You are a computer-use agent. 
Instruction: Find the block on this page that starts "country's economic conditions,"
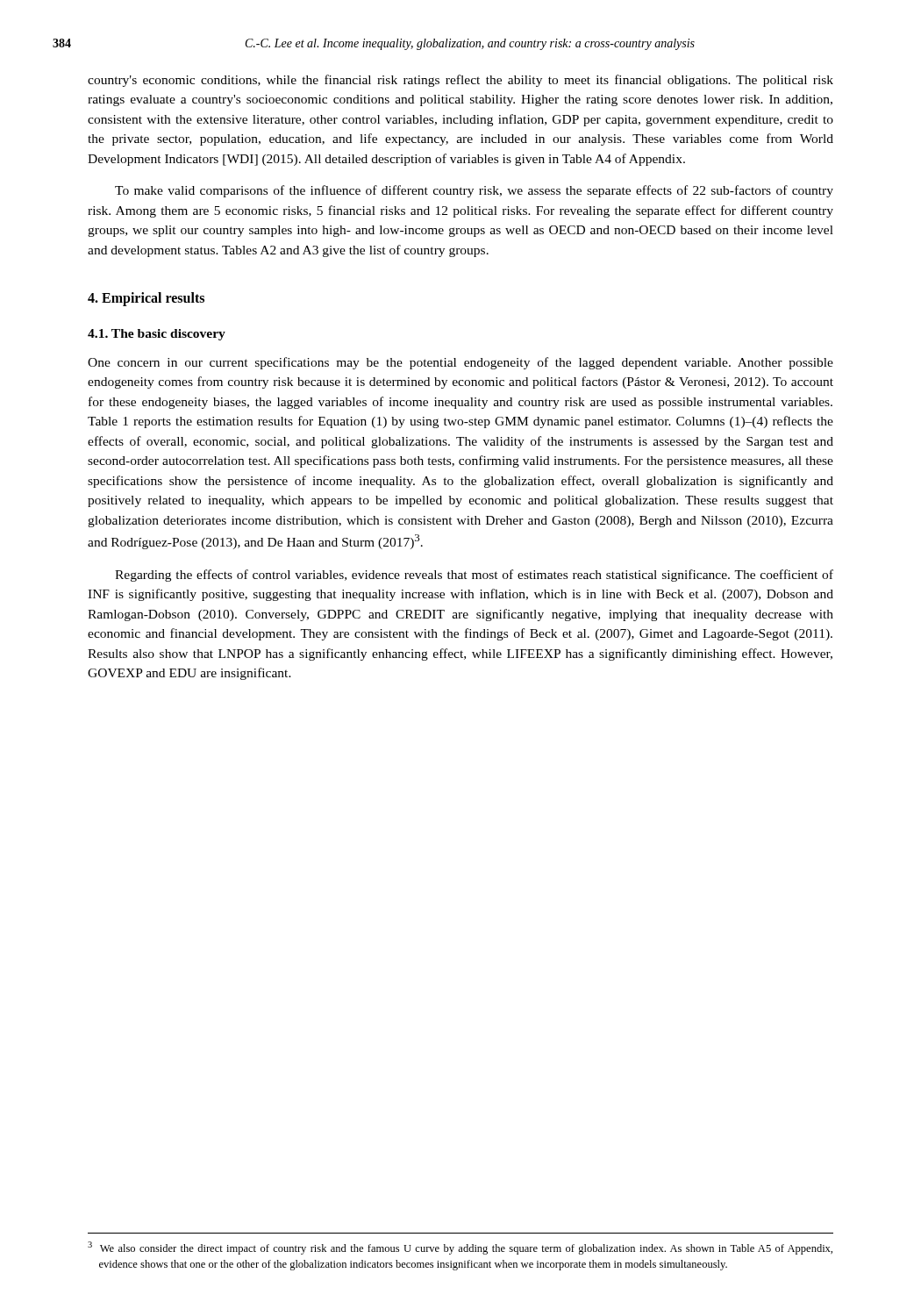coord(460,119)
